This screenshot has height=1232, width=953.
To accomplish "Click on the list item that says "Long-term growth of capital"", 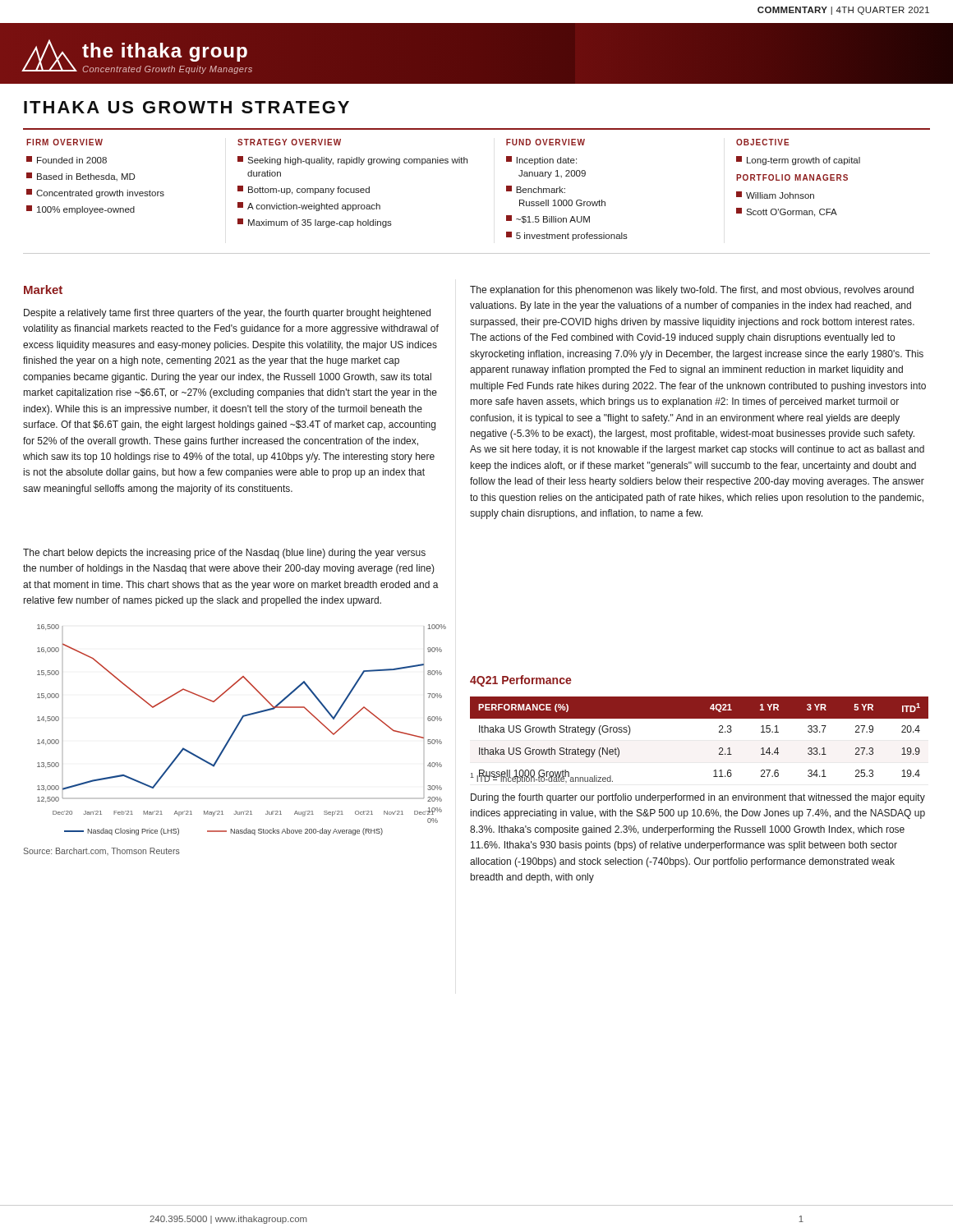I will 798,160.
